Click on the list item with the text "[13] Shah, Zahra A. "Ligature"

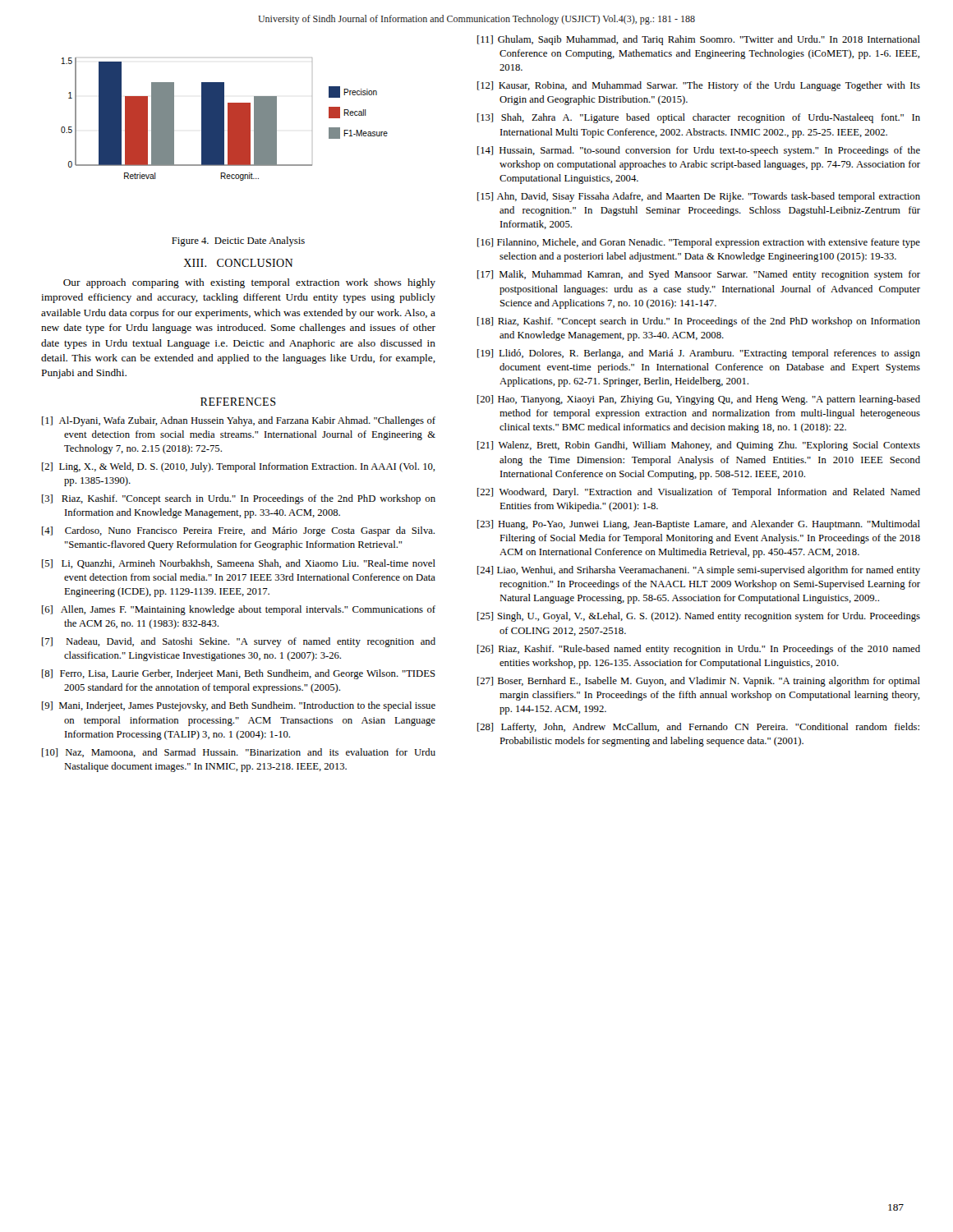point(698,125)
